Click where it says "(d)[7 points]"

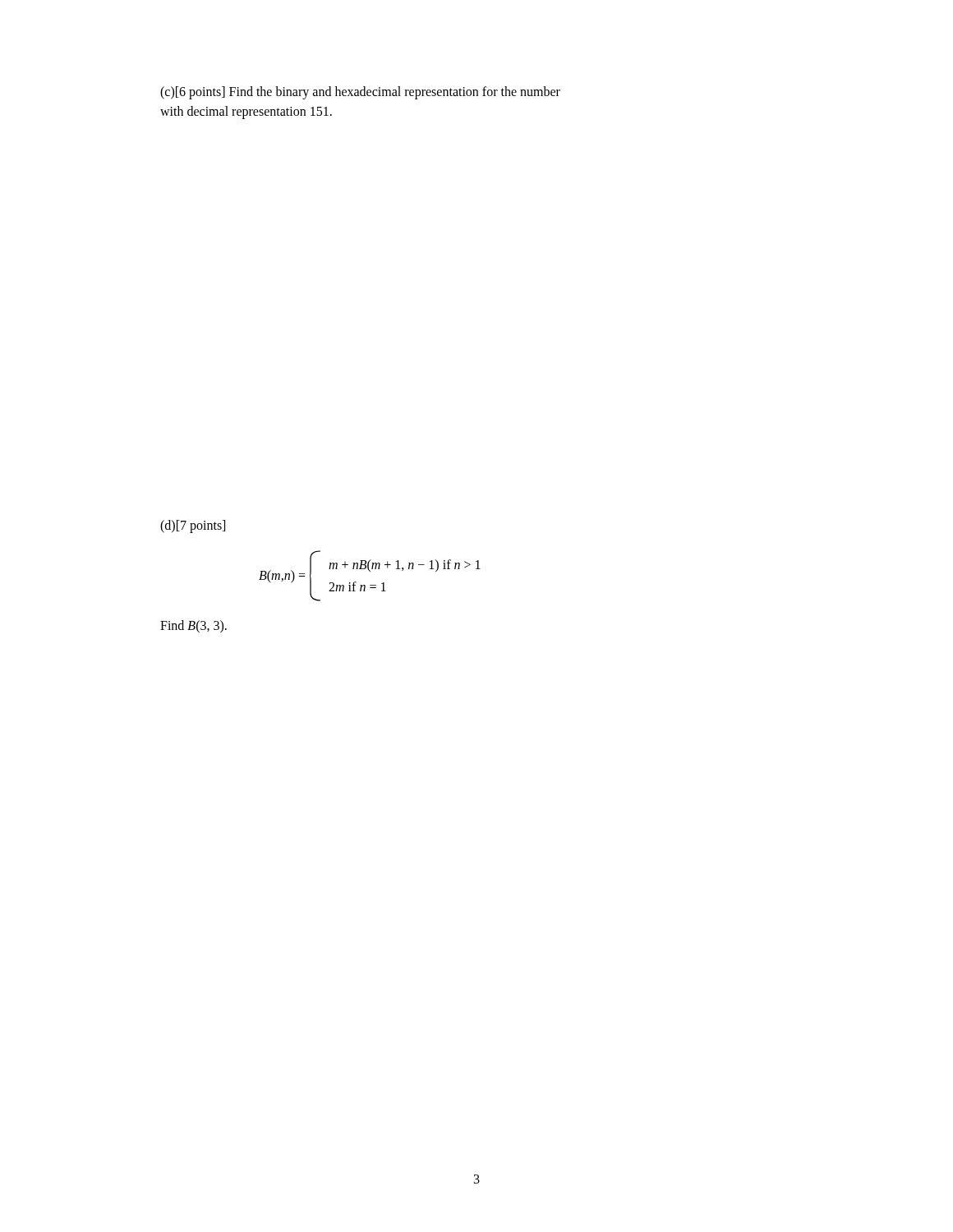(x=193, y=525)
